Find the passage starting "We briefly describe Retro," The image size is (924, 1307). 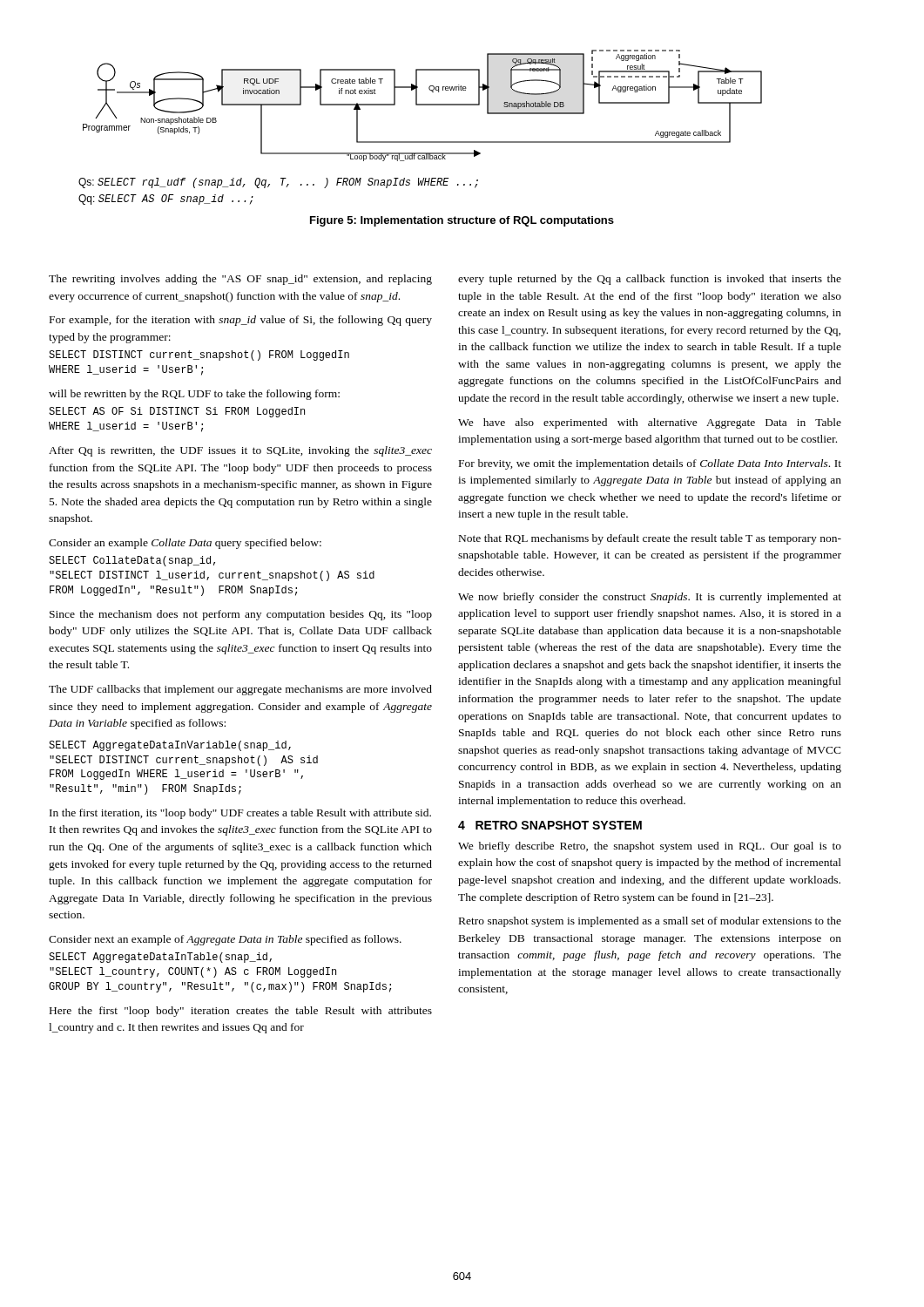tap(650, 871)
